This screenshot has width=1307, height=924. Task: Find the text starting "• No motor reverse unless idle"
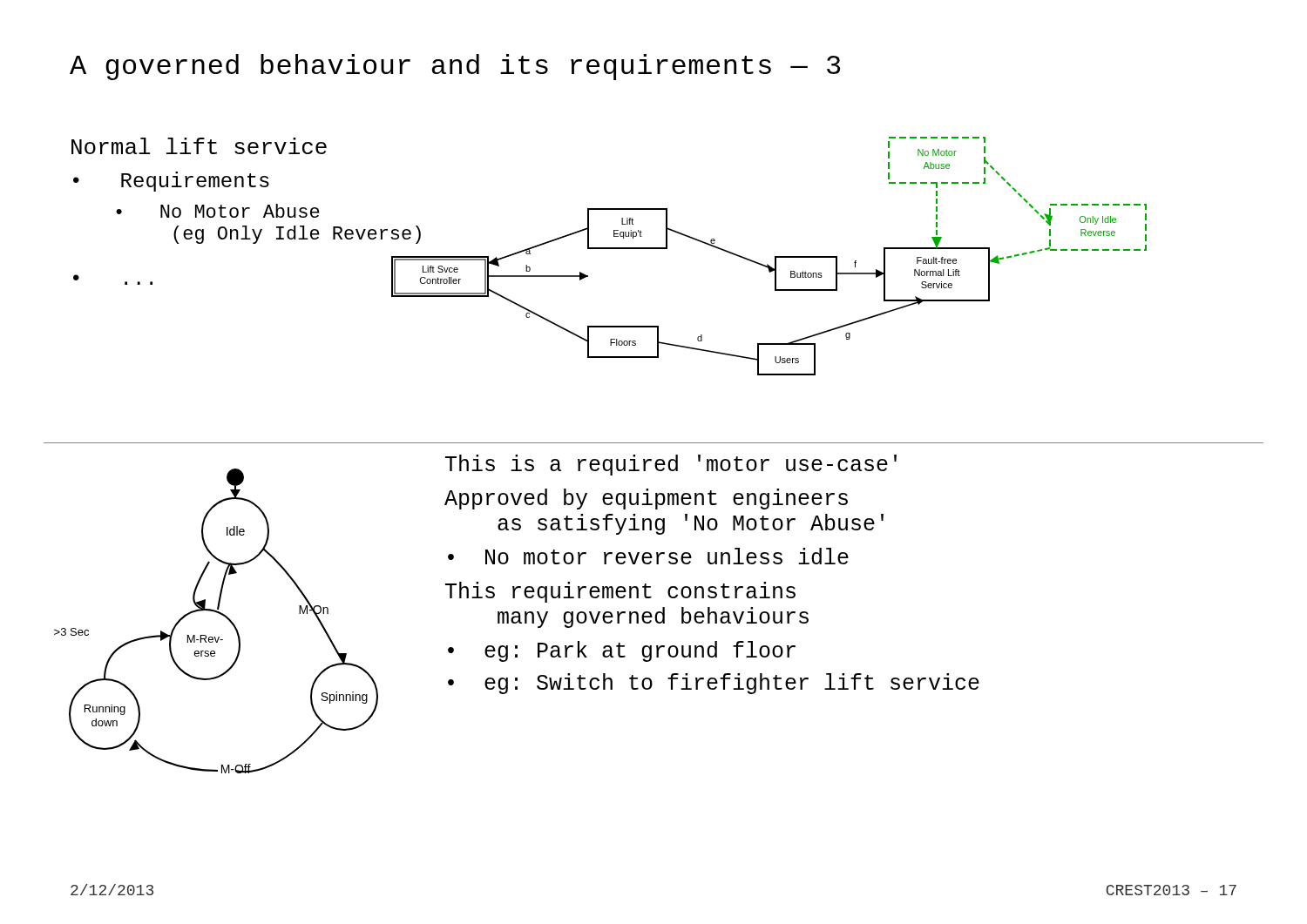pos(647,559)
